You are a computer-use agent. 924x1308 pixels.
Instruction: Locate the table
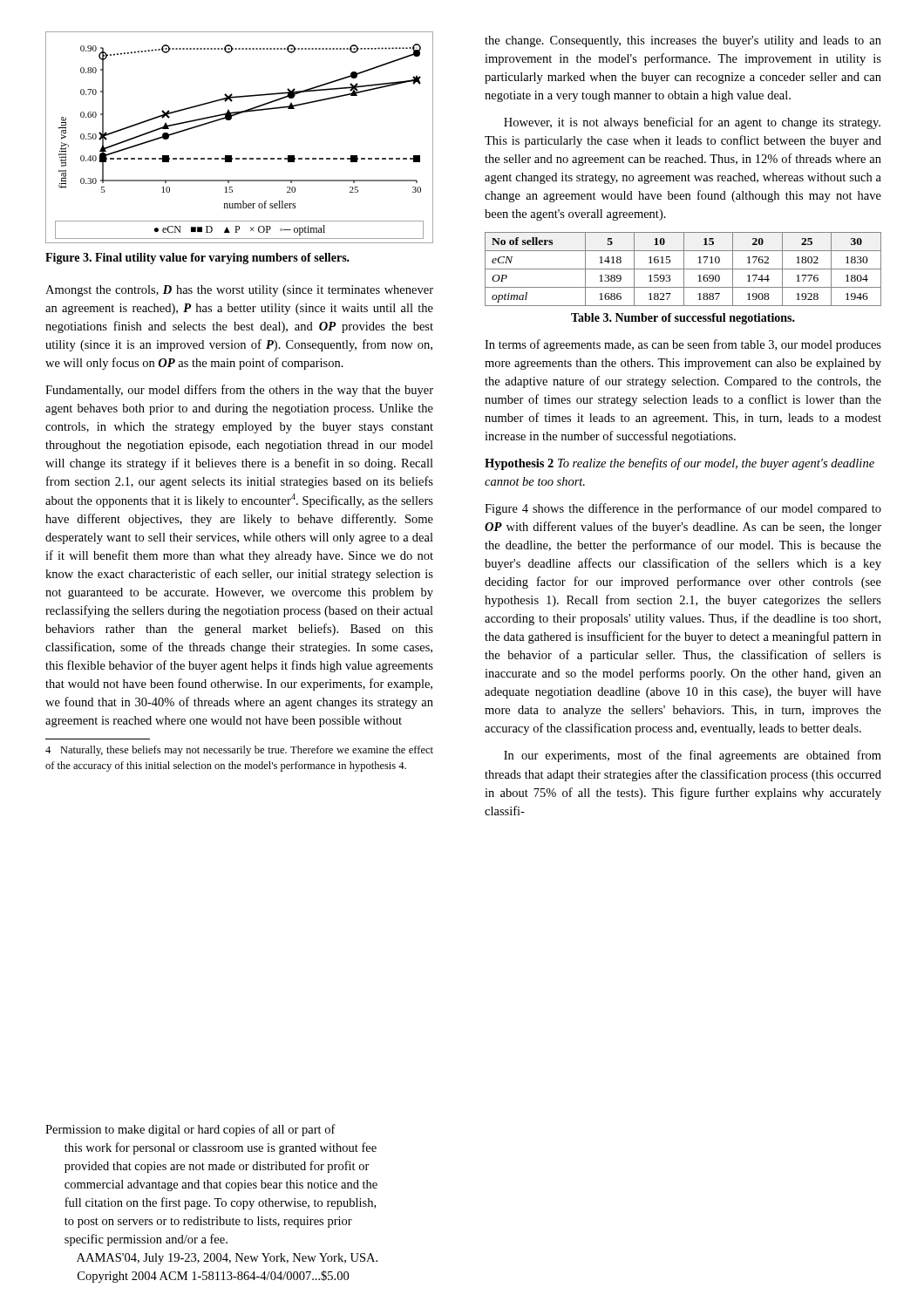coord(683,269)
